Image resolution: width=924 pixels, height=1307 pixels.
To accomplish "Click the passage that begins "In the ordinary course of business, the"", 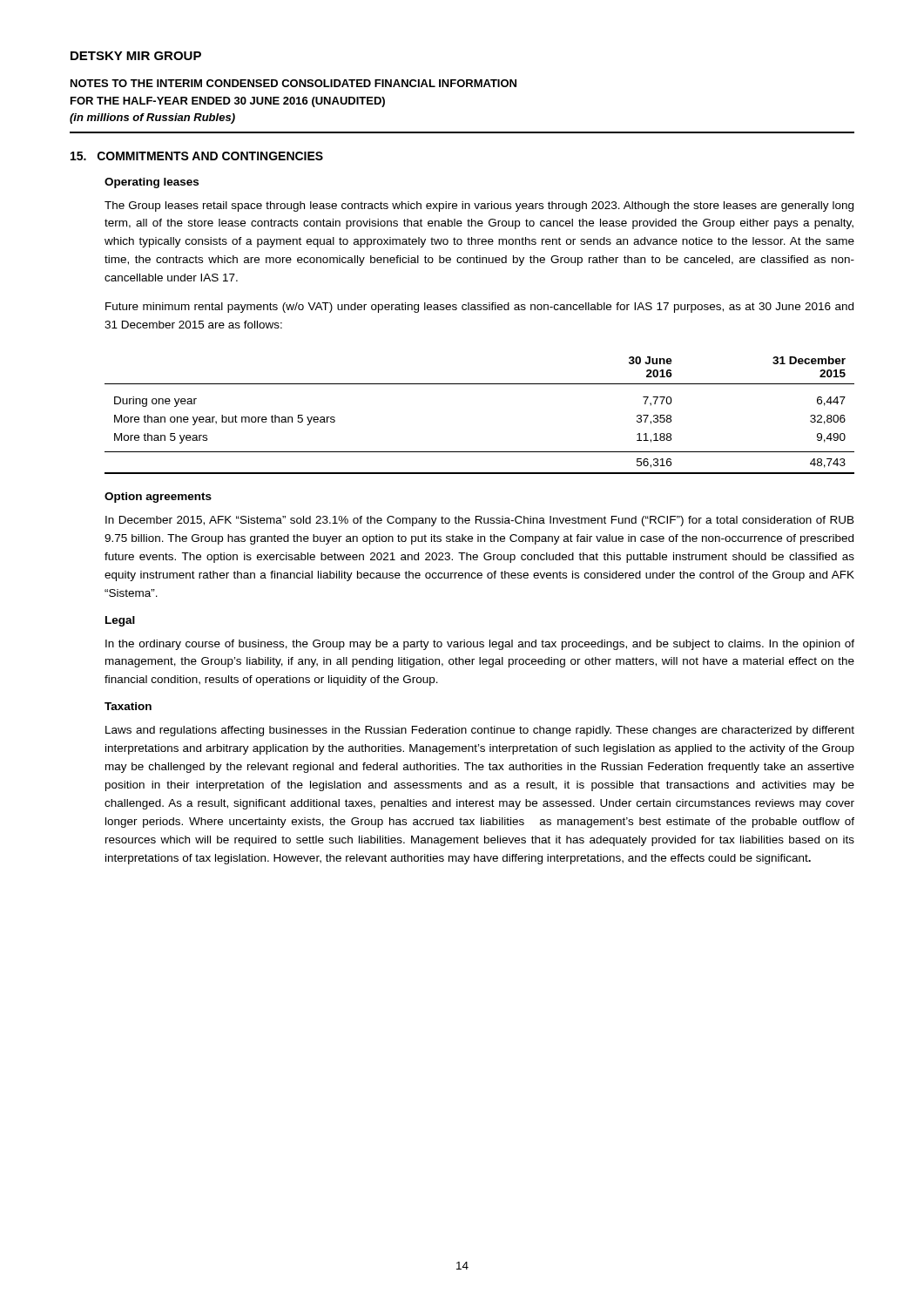I will (479, 661).
